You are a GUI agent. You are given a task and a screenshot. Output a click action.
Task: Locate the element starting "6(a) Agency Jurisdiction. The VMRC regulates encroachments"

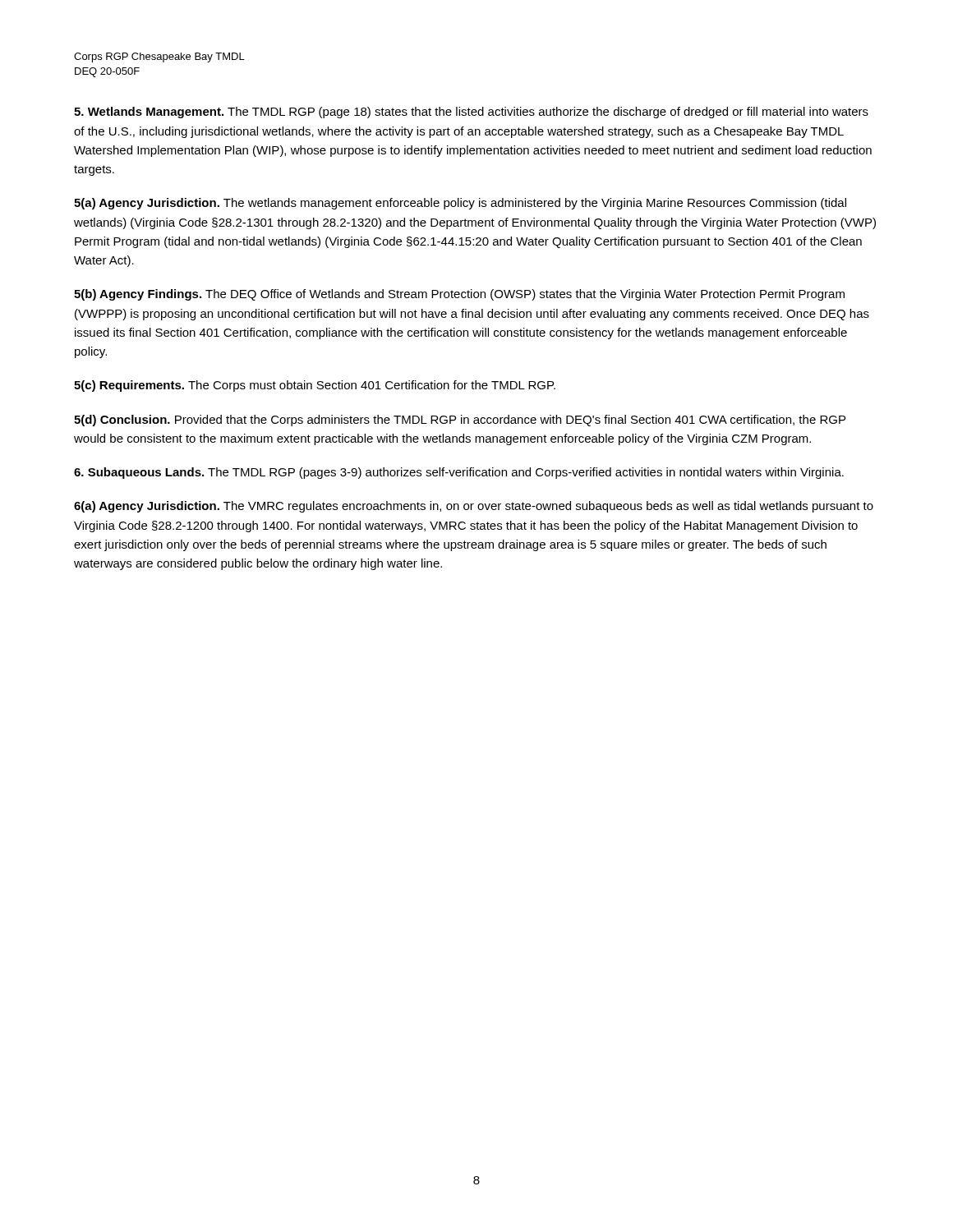(474, 535)
